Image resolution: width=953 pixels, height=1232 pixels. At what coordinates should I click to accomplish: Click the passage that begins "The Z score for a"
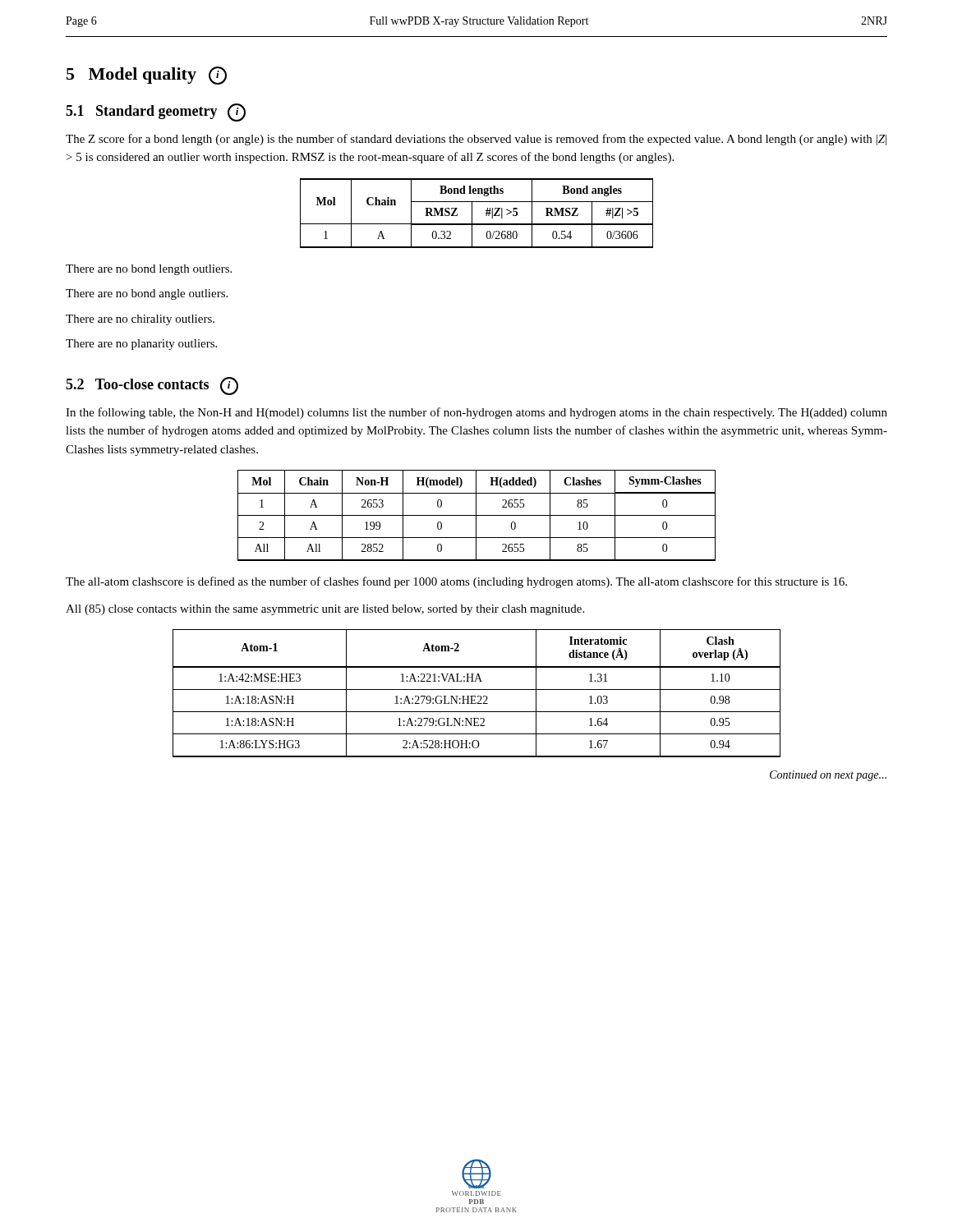pyautogui.click(x=476, y=148)
